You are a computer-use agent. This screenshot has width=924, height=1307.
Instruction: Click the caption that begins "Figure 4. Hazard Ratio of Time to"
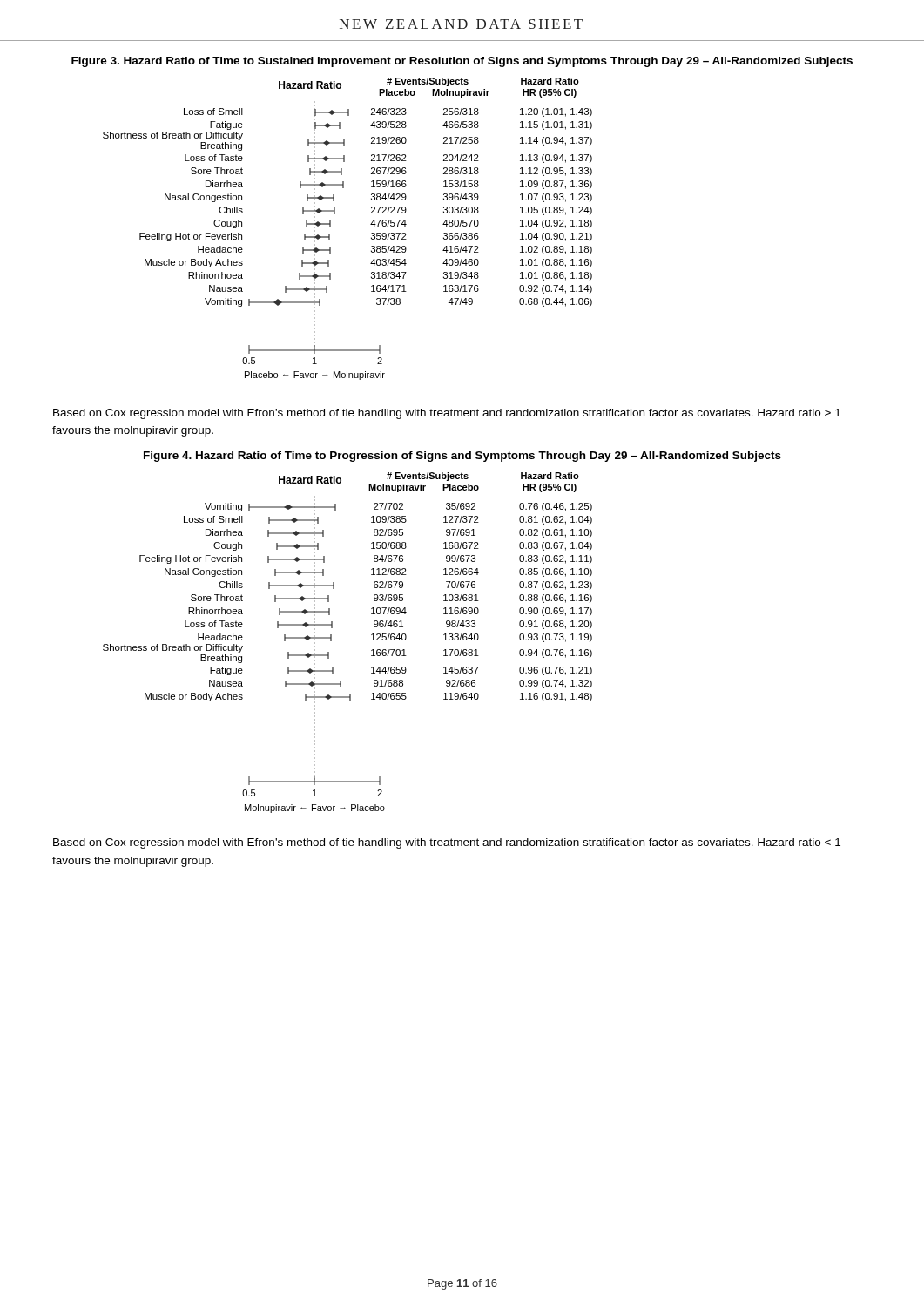[462, 456]
